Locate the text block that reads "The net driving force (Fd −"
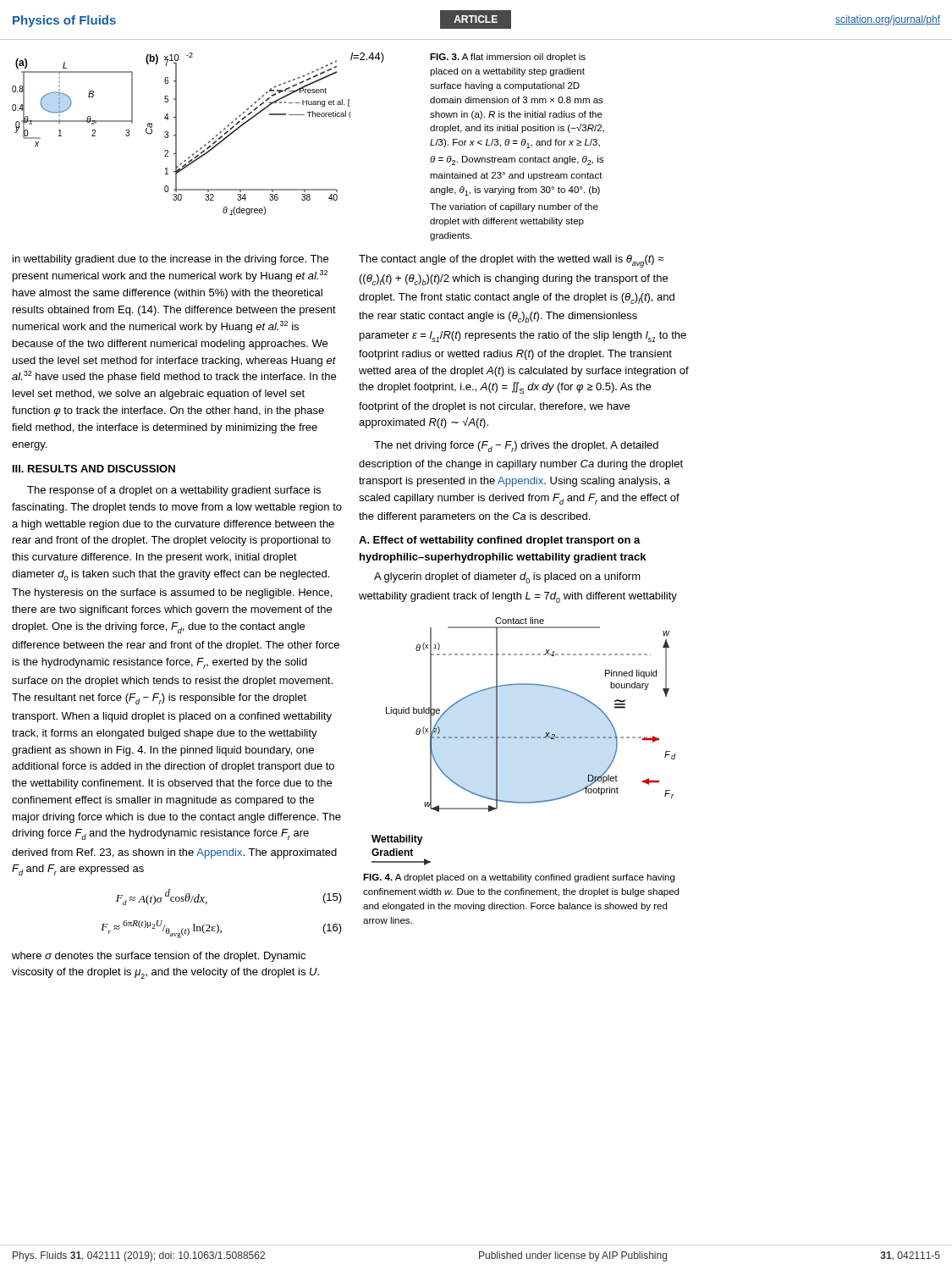 click(521, 481)
